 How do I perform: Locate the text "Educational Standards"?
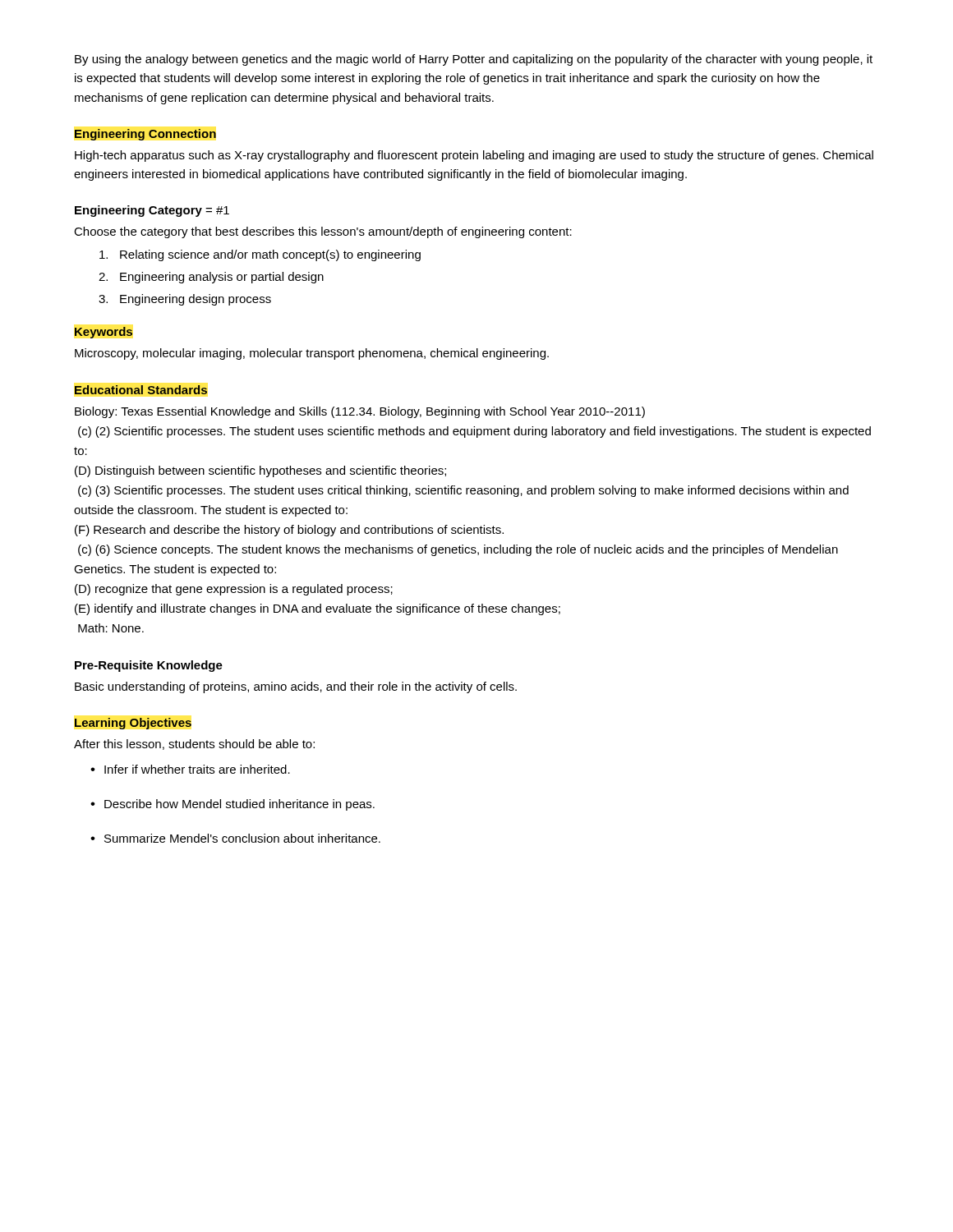141,389
